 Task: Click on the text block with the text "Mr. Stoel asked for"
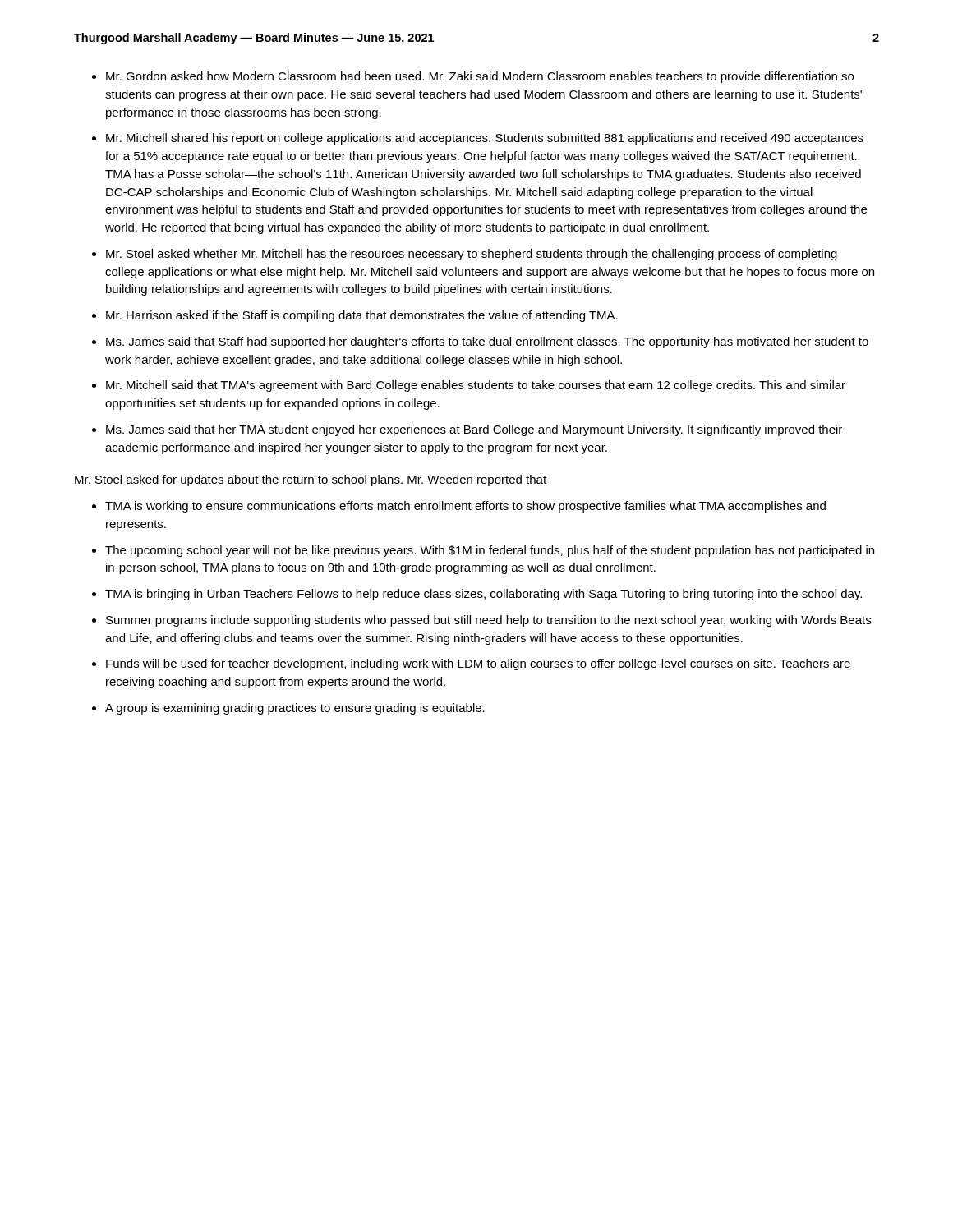[310, 479]
